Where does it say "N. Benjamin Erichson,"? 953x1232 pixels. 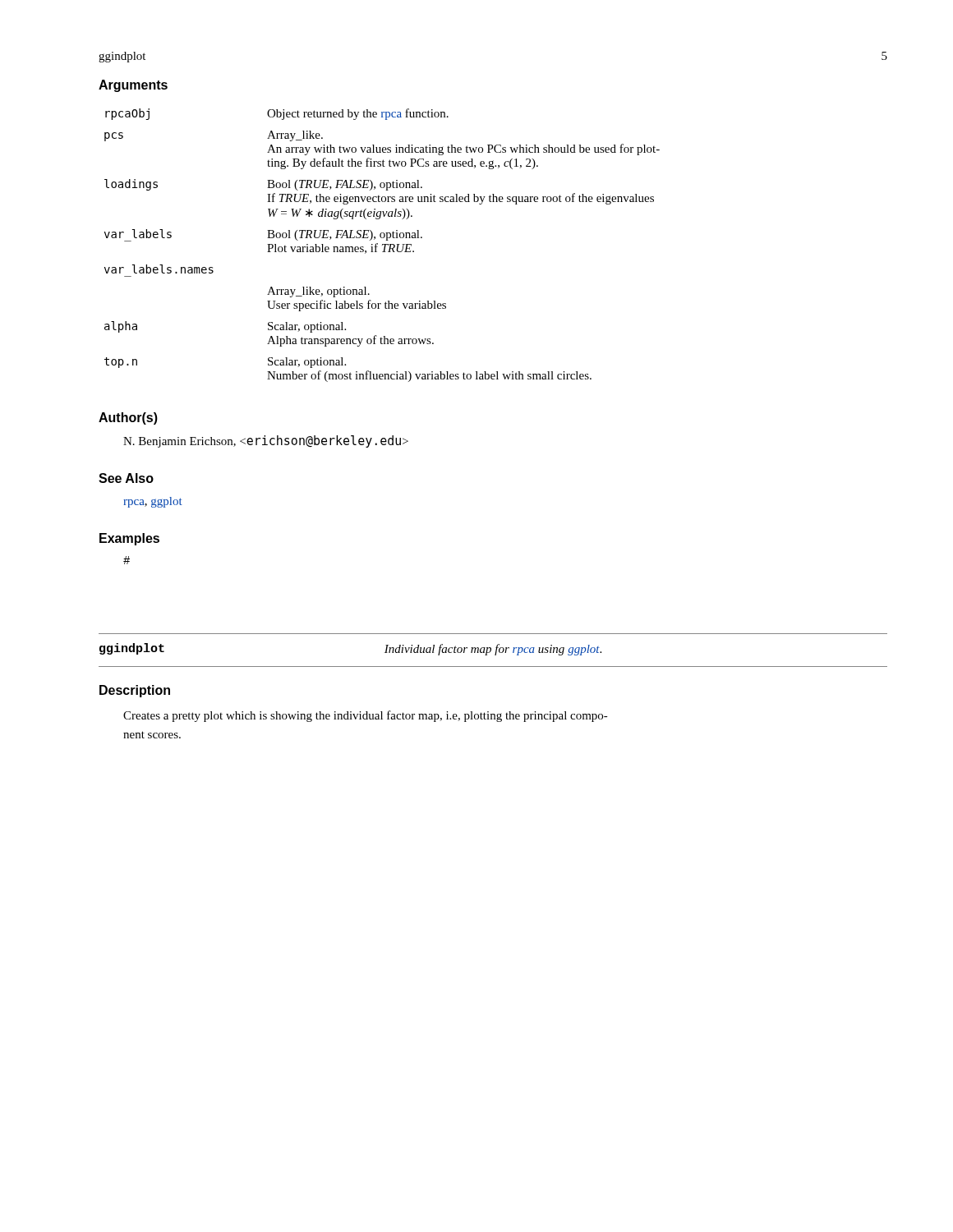pos(266,441)
